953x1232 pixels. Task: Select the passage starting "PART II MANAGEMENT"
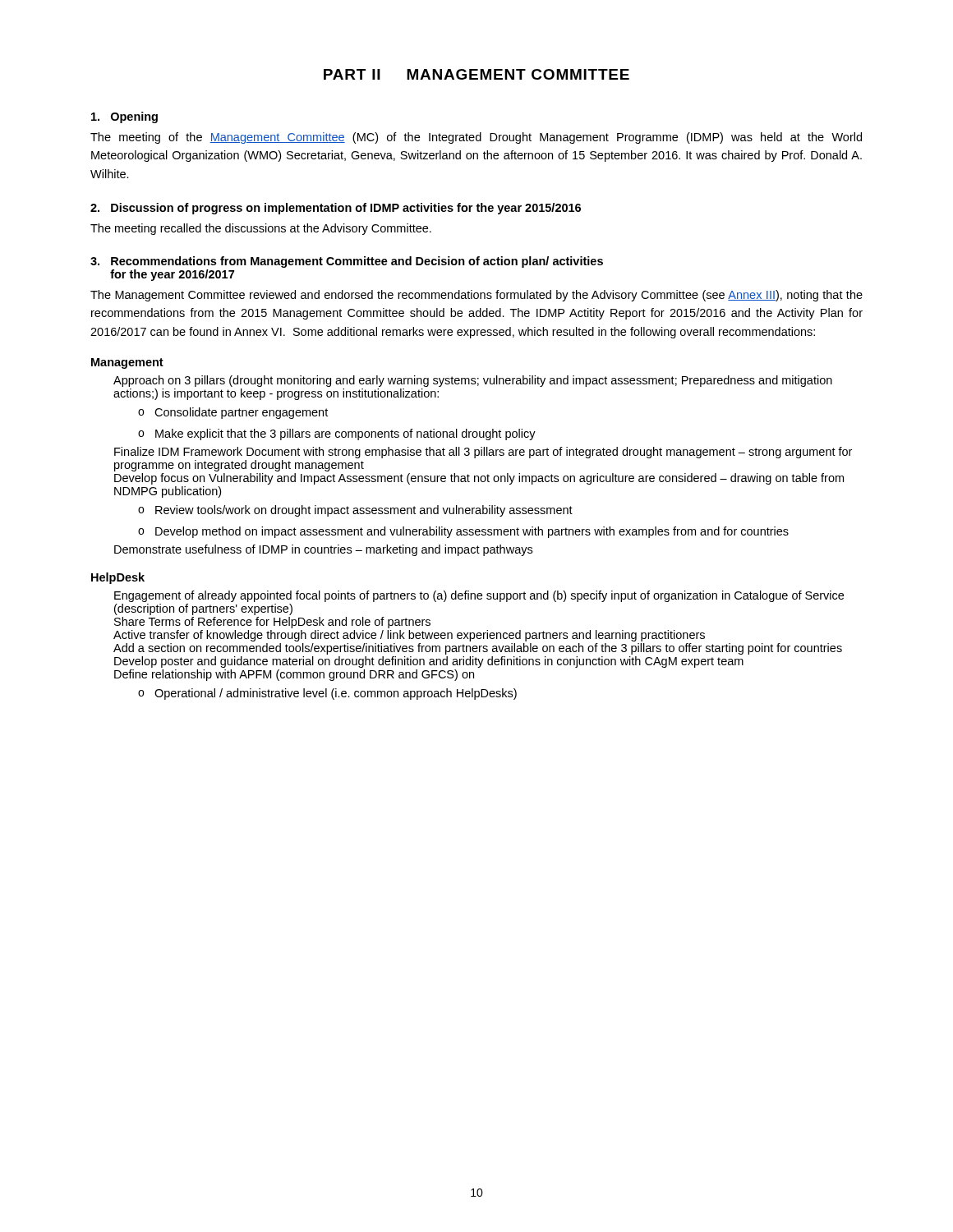pos(476,74)
